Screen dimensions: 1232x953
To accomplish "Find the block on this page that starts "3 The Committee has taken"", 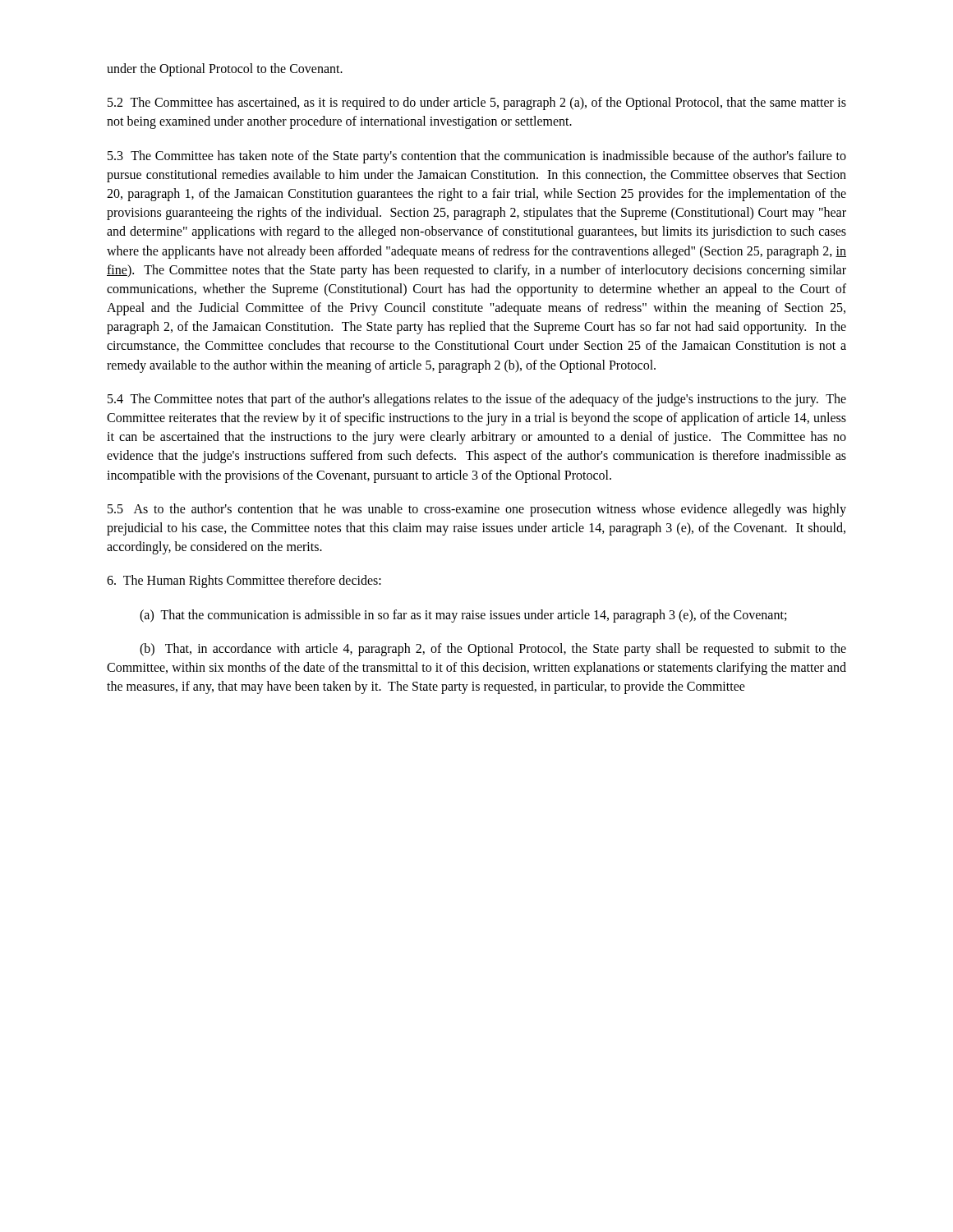I will click(476, 260).
